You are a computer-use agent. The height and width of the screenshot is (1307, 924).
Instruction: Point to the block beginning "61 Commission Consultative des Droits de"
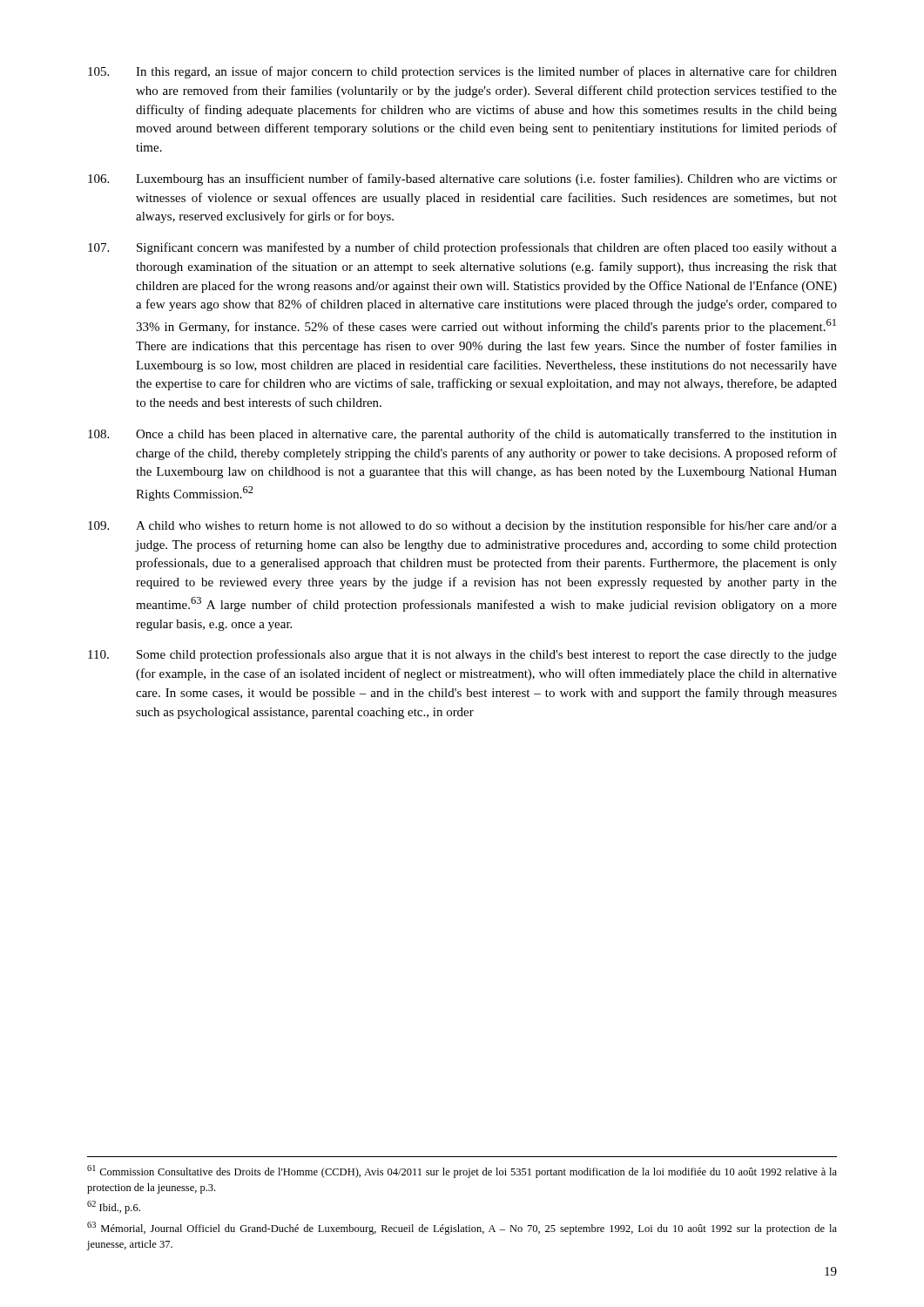[x=462, y=1178]
